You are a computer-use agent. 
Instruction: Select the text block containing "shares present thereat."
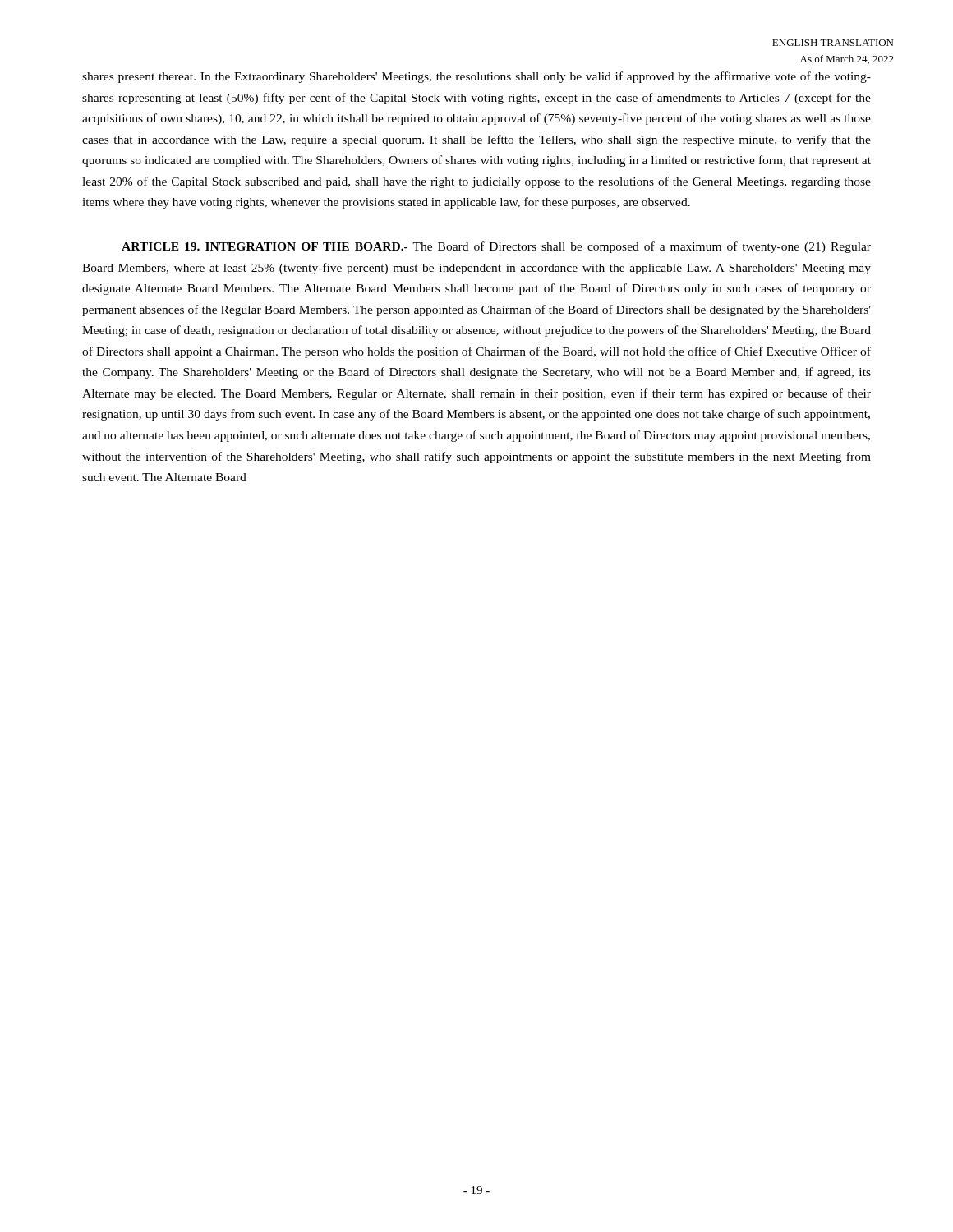(x=476, y=139)
